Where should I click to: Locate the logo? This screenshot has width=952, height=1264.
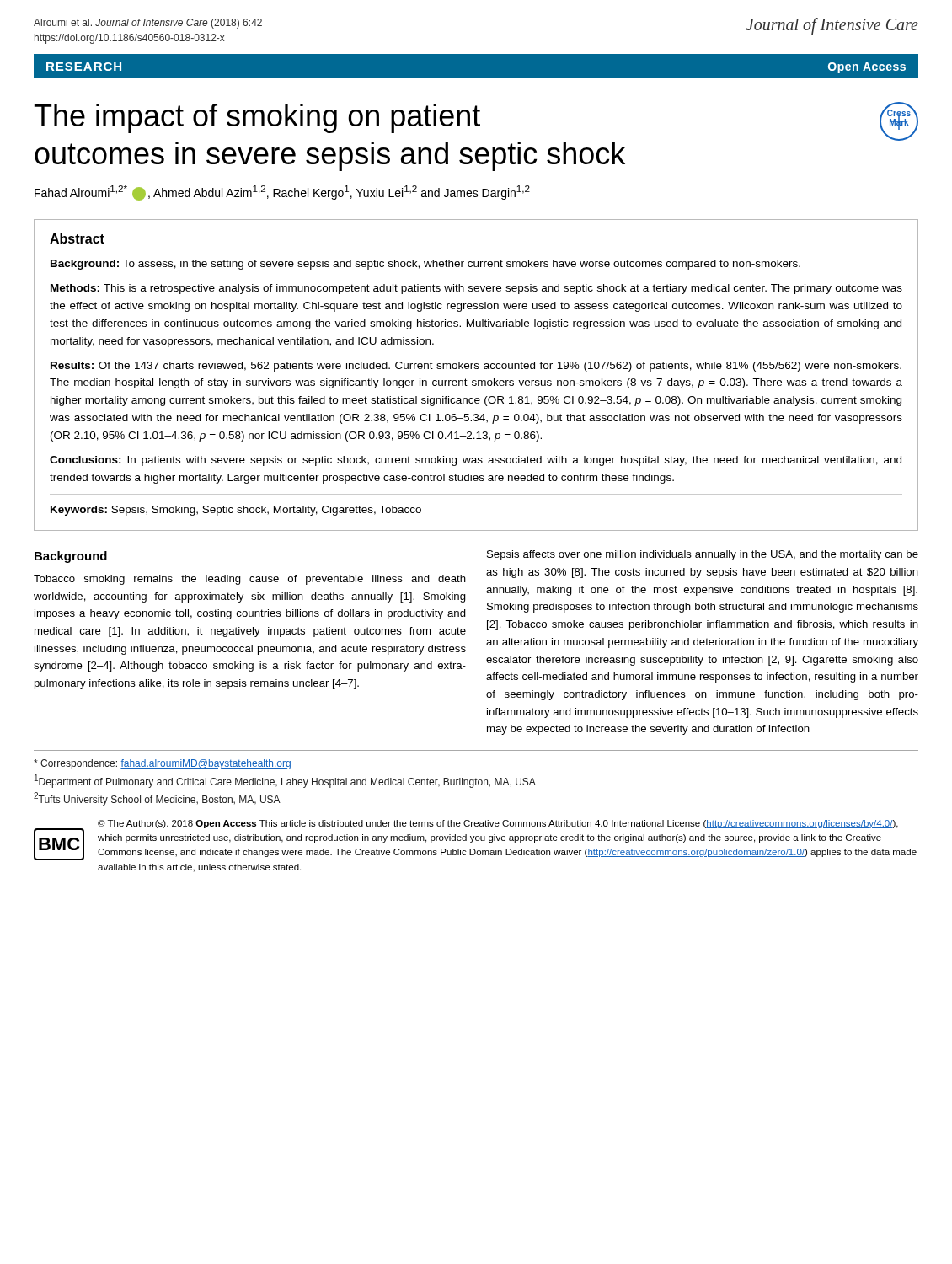click(899, 123)
